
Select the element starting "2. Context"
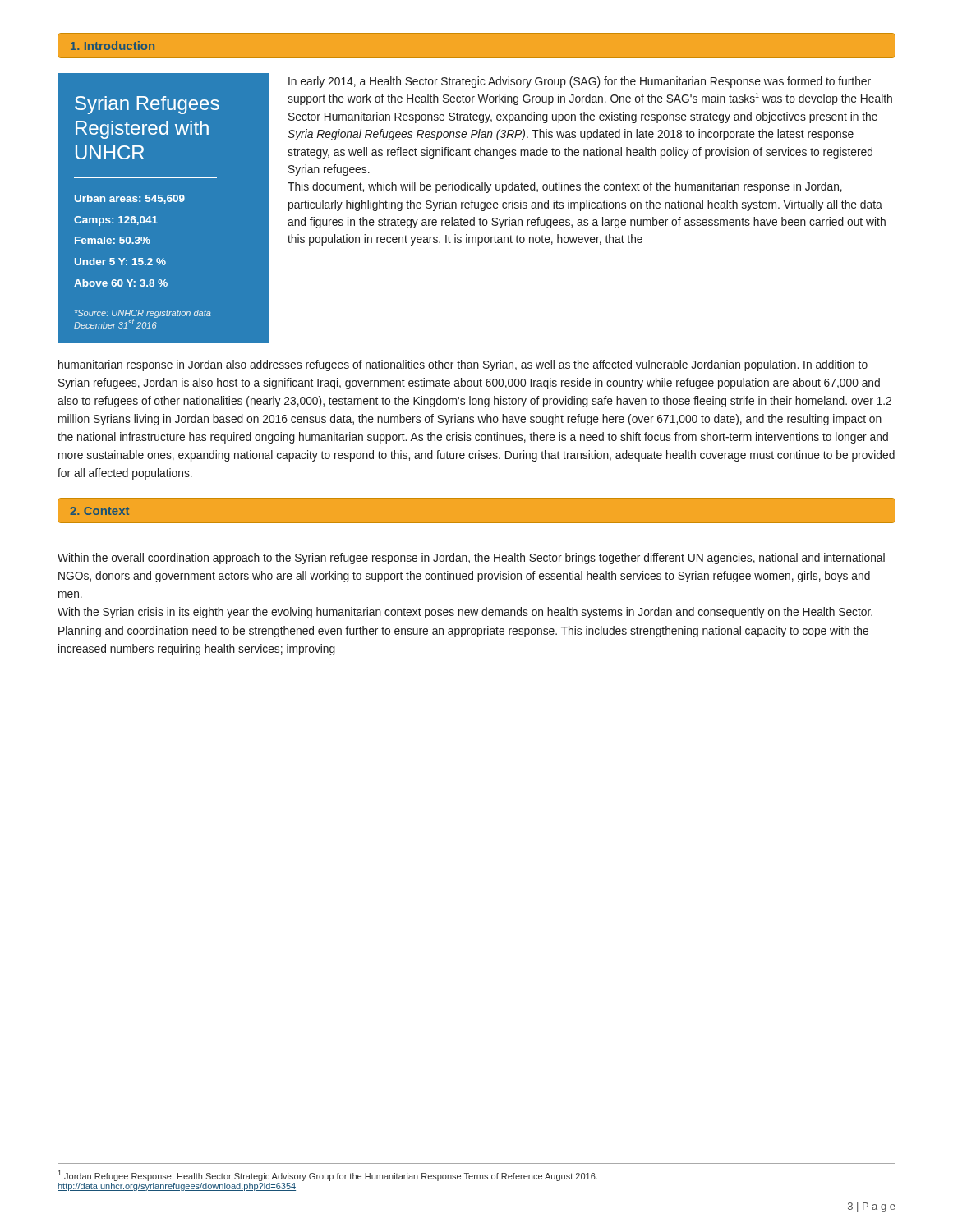point(100,511)
